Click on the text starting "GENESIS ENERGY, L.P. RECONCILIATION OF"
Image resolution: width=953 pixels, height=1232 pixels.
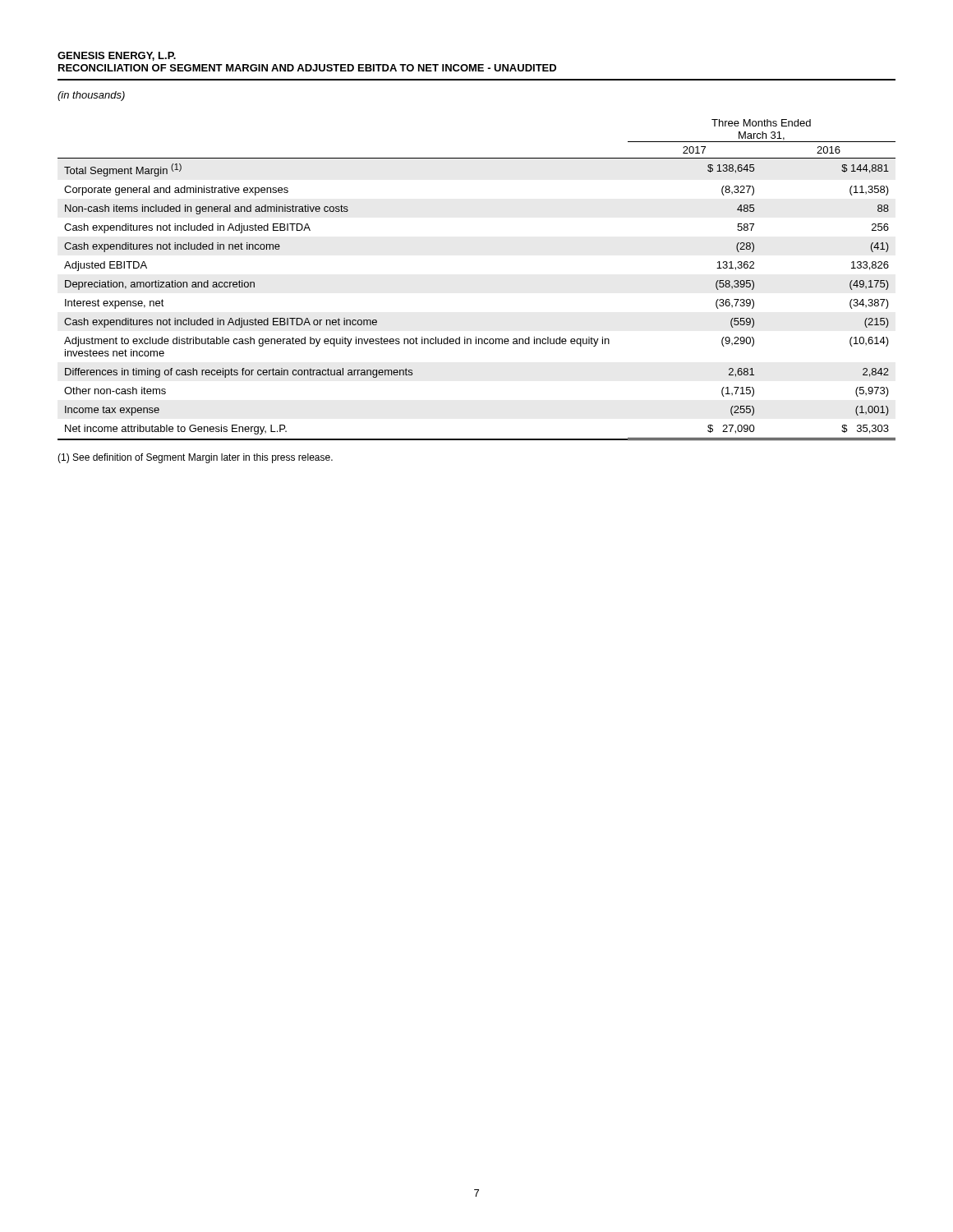click(x=476, y=62)
